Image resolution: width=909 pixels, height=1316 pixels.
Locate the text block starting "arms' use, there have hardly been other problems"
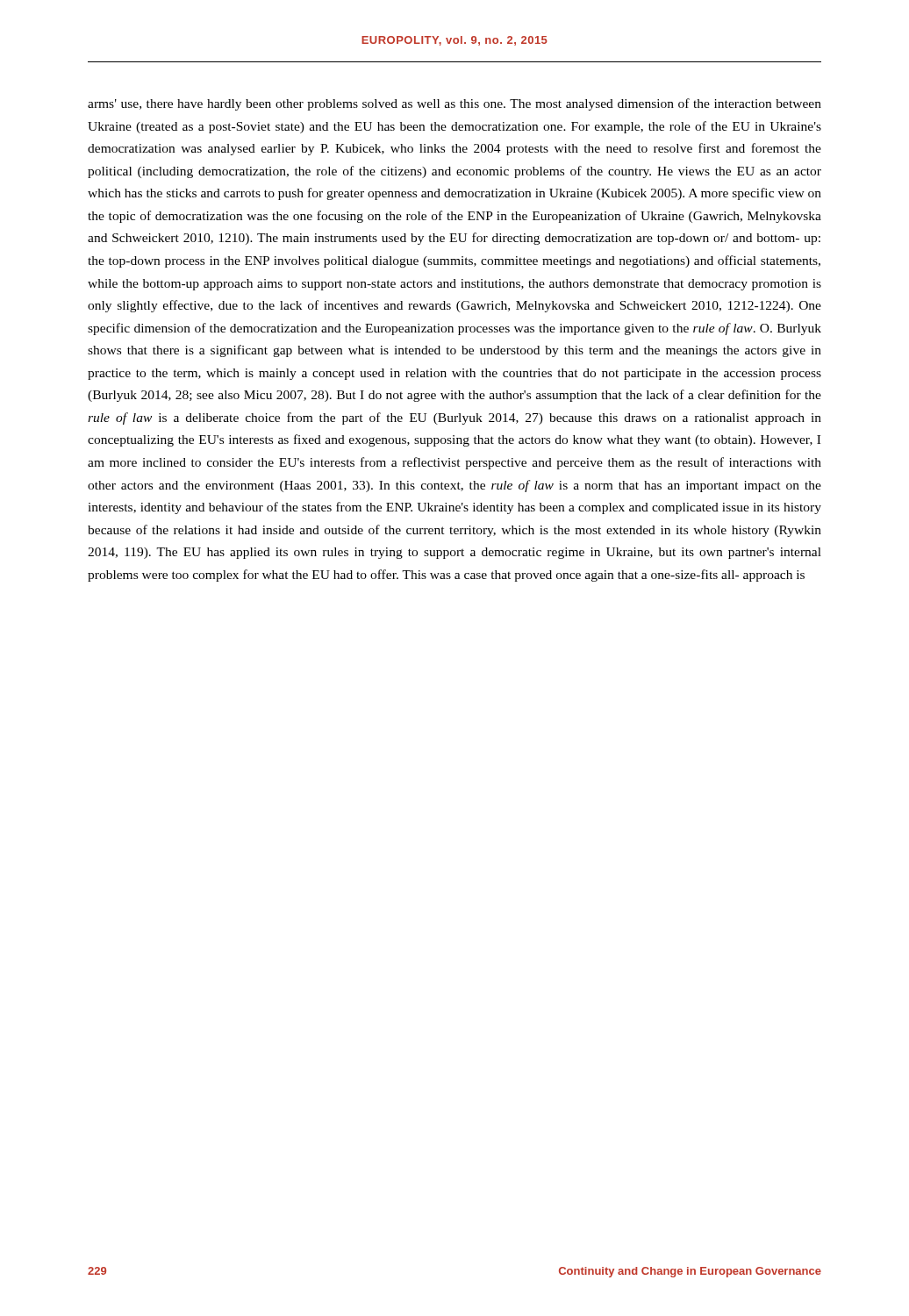(x=454, y=339)
